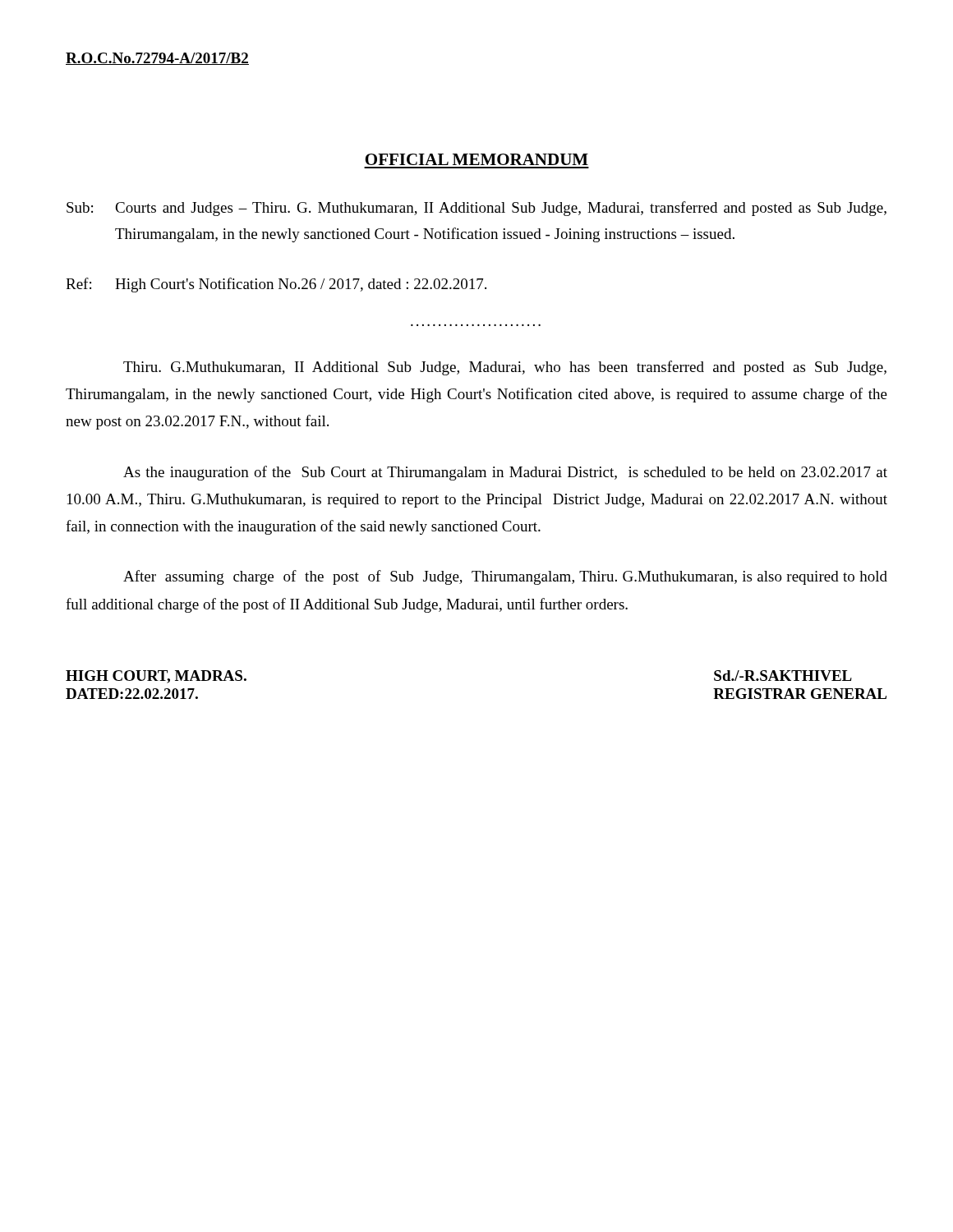Screen dimensions: 1232x953
Task: Find the text starting "Thiru. G.Muthukumaran, II Additional Sub Judge,"
Action: pos(476,394)
